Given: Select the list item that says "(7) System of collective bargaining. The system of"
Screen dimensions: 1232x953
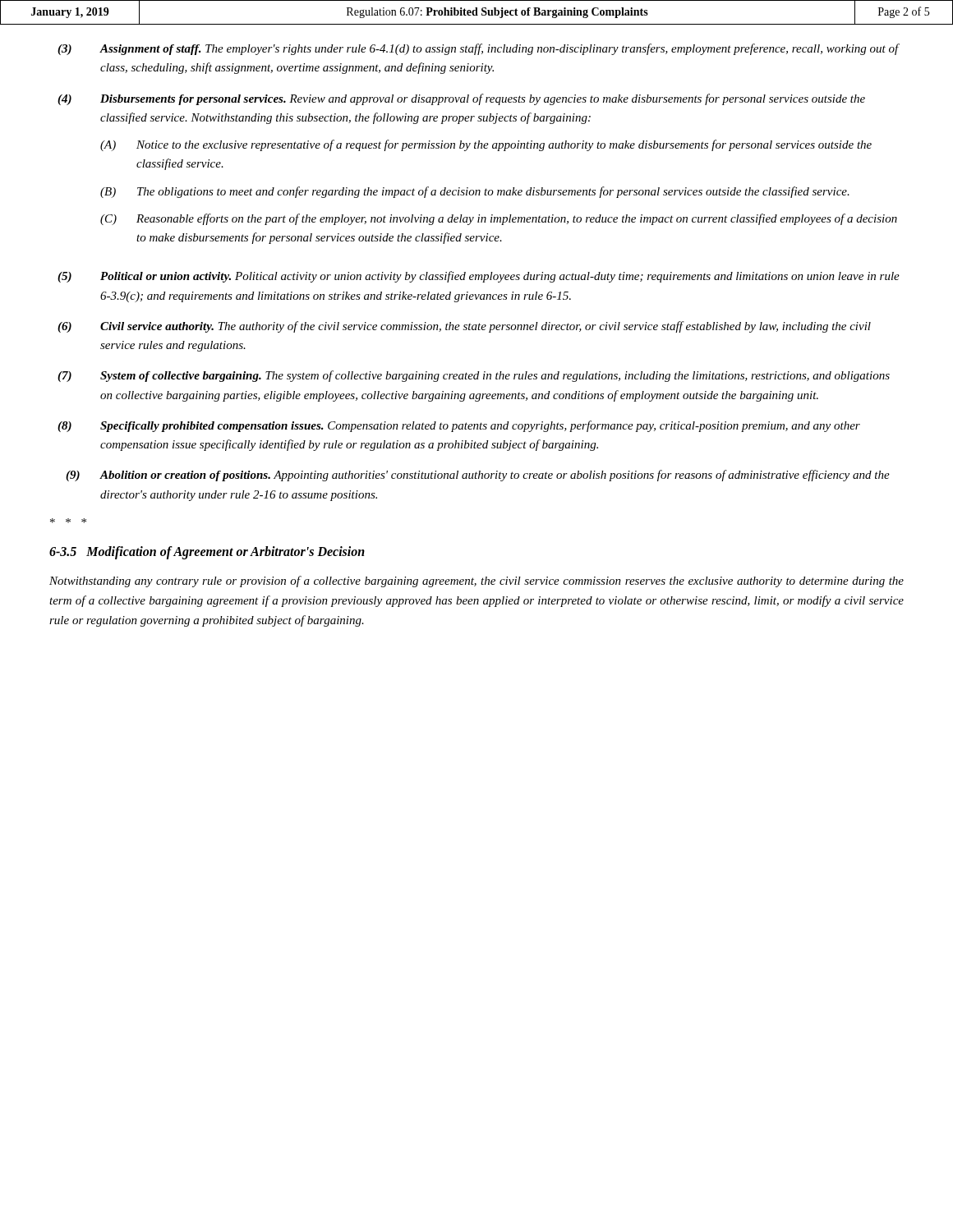Looking at the screenshot, I should point(476,386).
